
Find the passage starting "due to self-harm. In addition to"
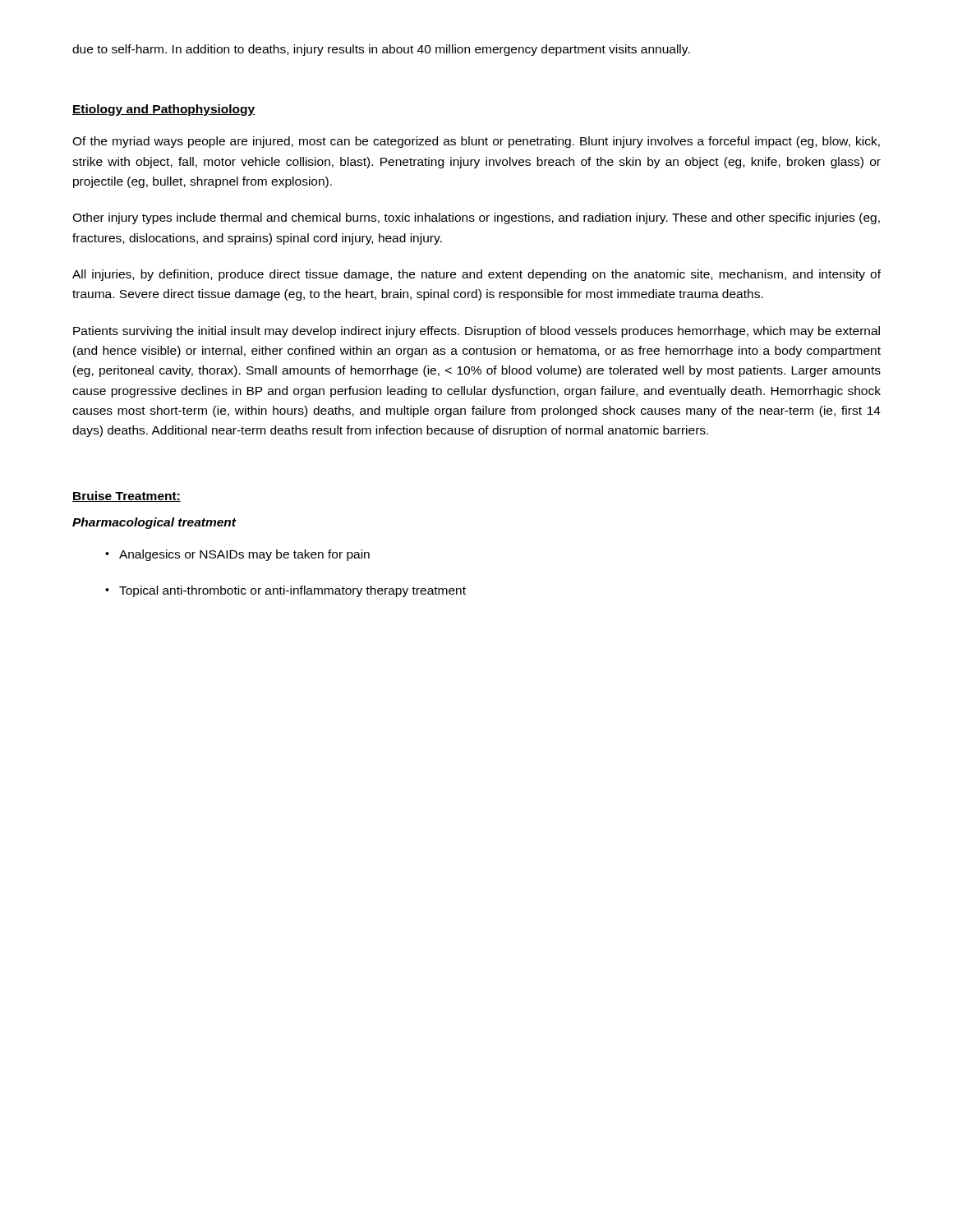(382, 49)
